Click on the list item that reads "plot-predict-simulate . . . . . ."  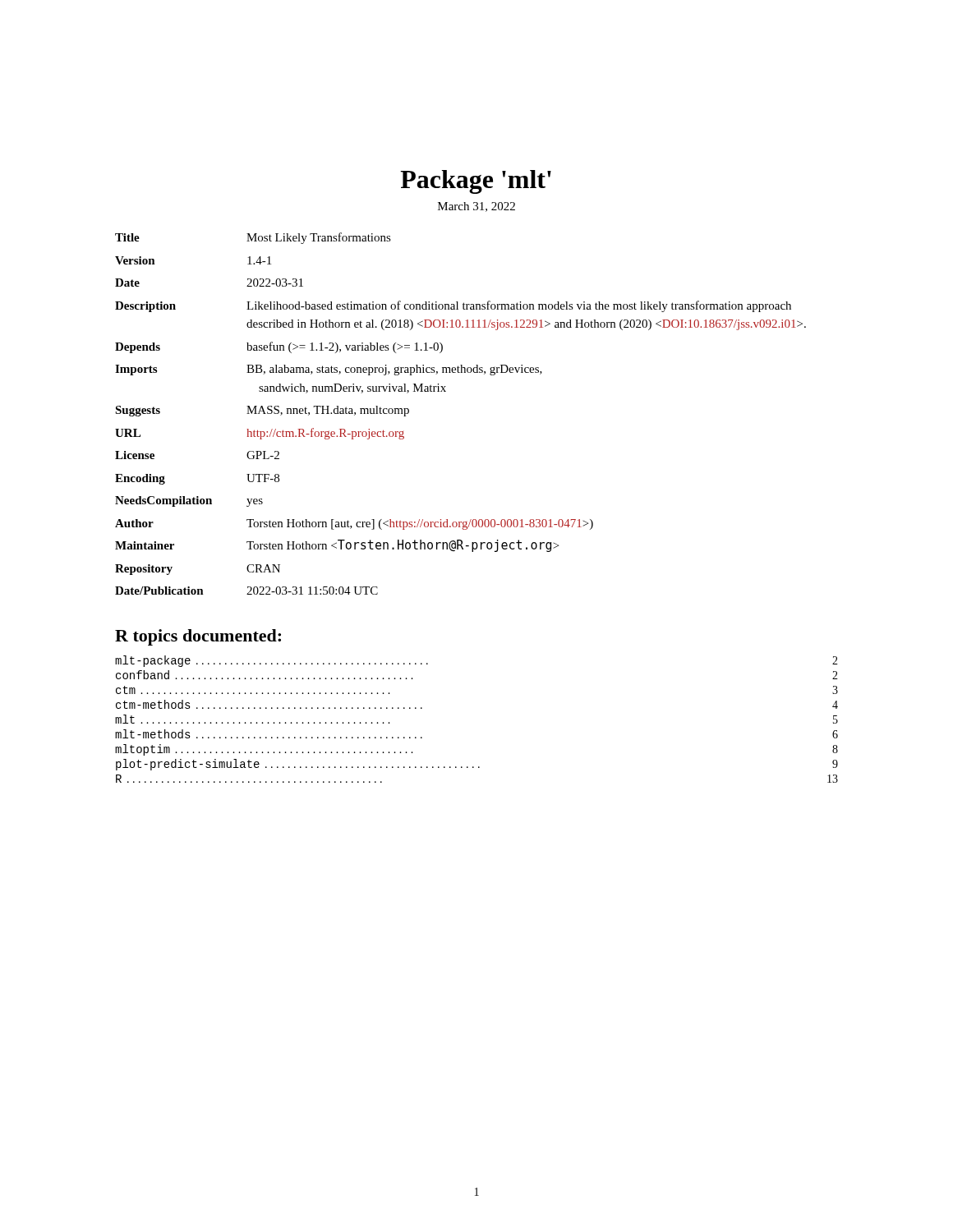[x=476, y=764]
